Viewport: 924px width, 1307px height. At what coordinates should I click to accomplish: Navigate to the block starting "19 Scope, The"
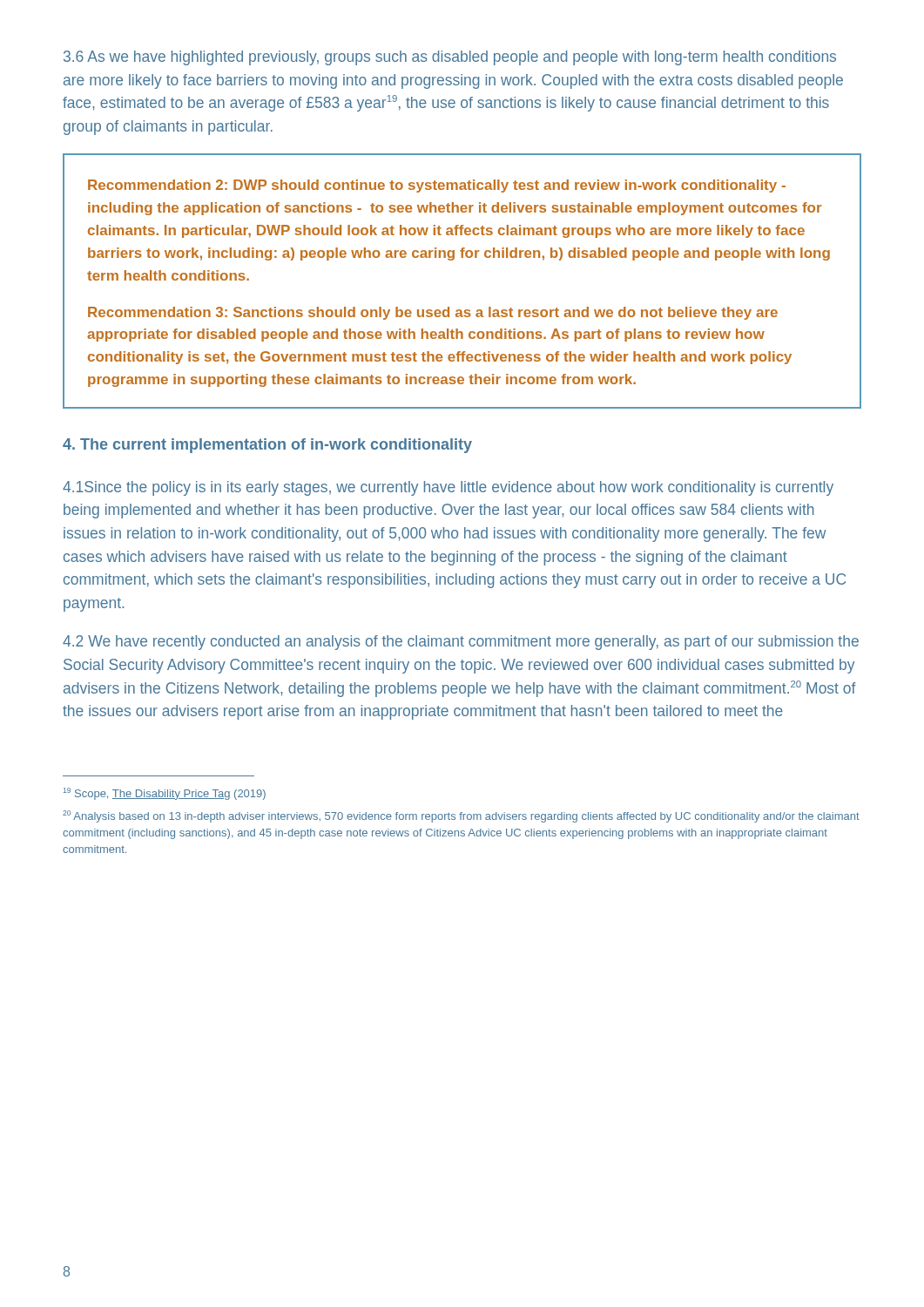164,793
